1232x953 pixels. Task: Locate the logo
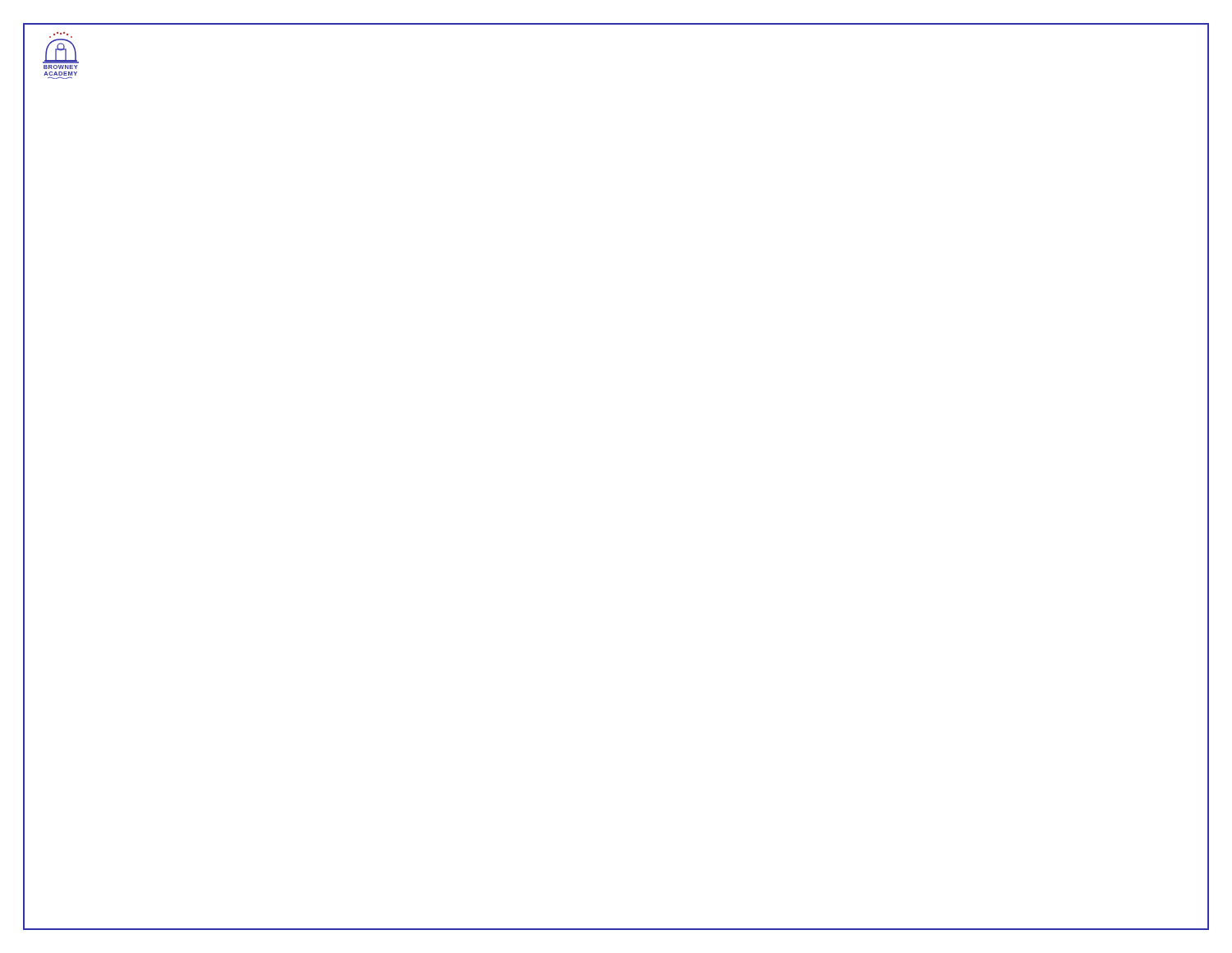point(61,55)
